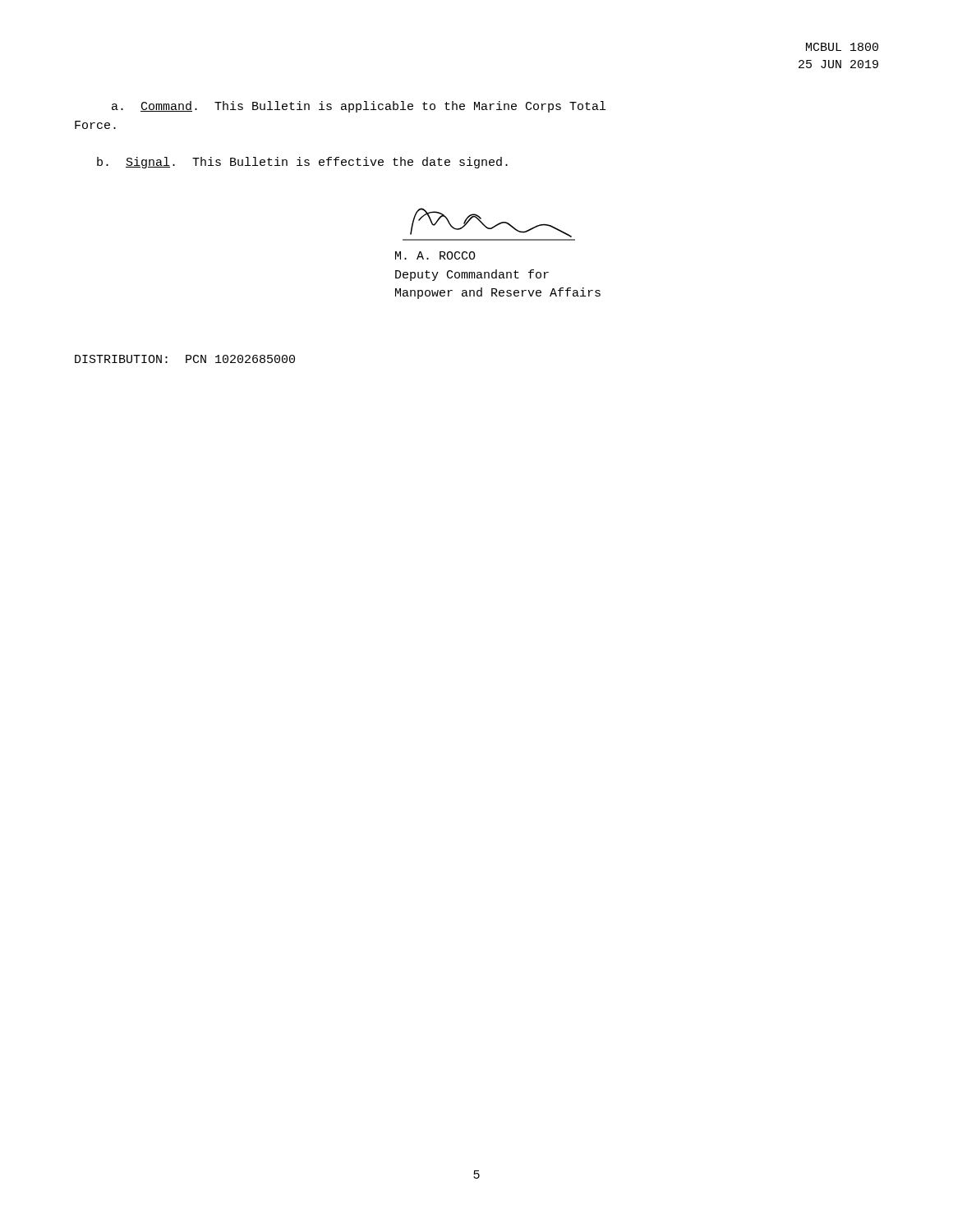Click on the list item with the text "b. Signal. This Bulletin is effective the date"
Viewport: 953px width, 1232px height.
pos(292,163)
